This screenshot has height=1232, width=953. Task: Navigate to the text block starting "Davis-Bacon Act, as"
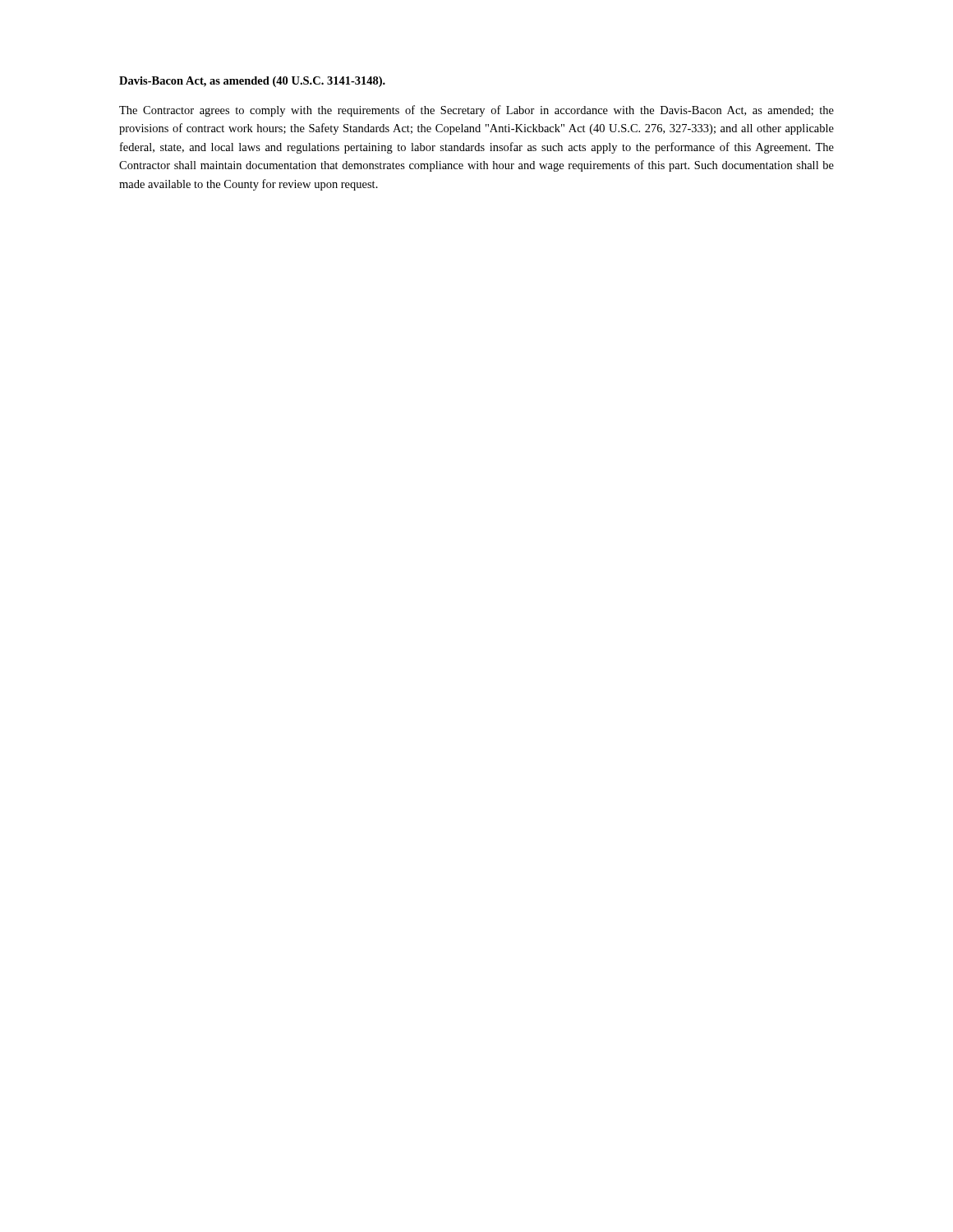252,81
